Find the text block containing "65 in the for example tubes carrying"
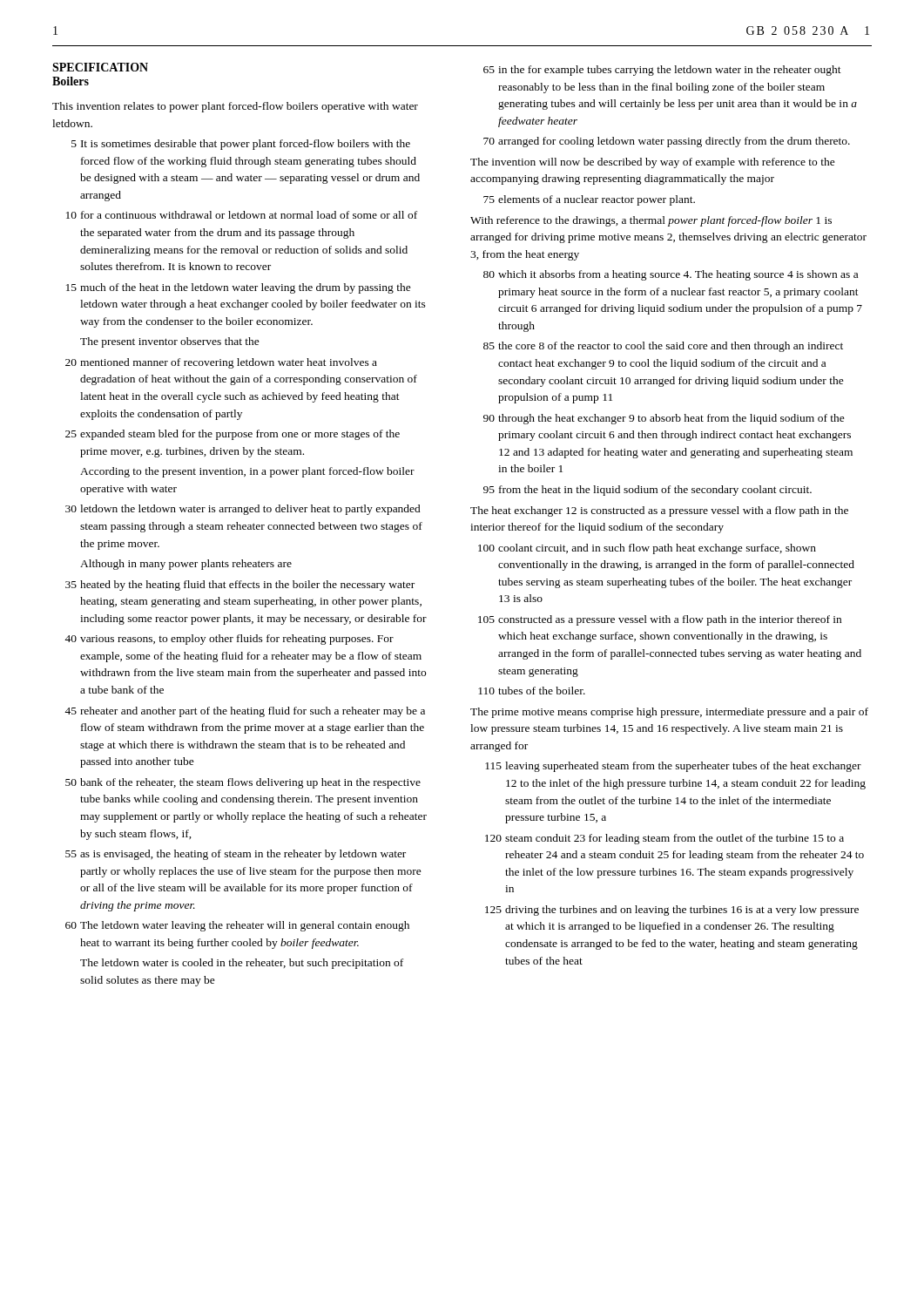Viewport: 924px width, 1307px height. click(671, 515)
